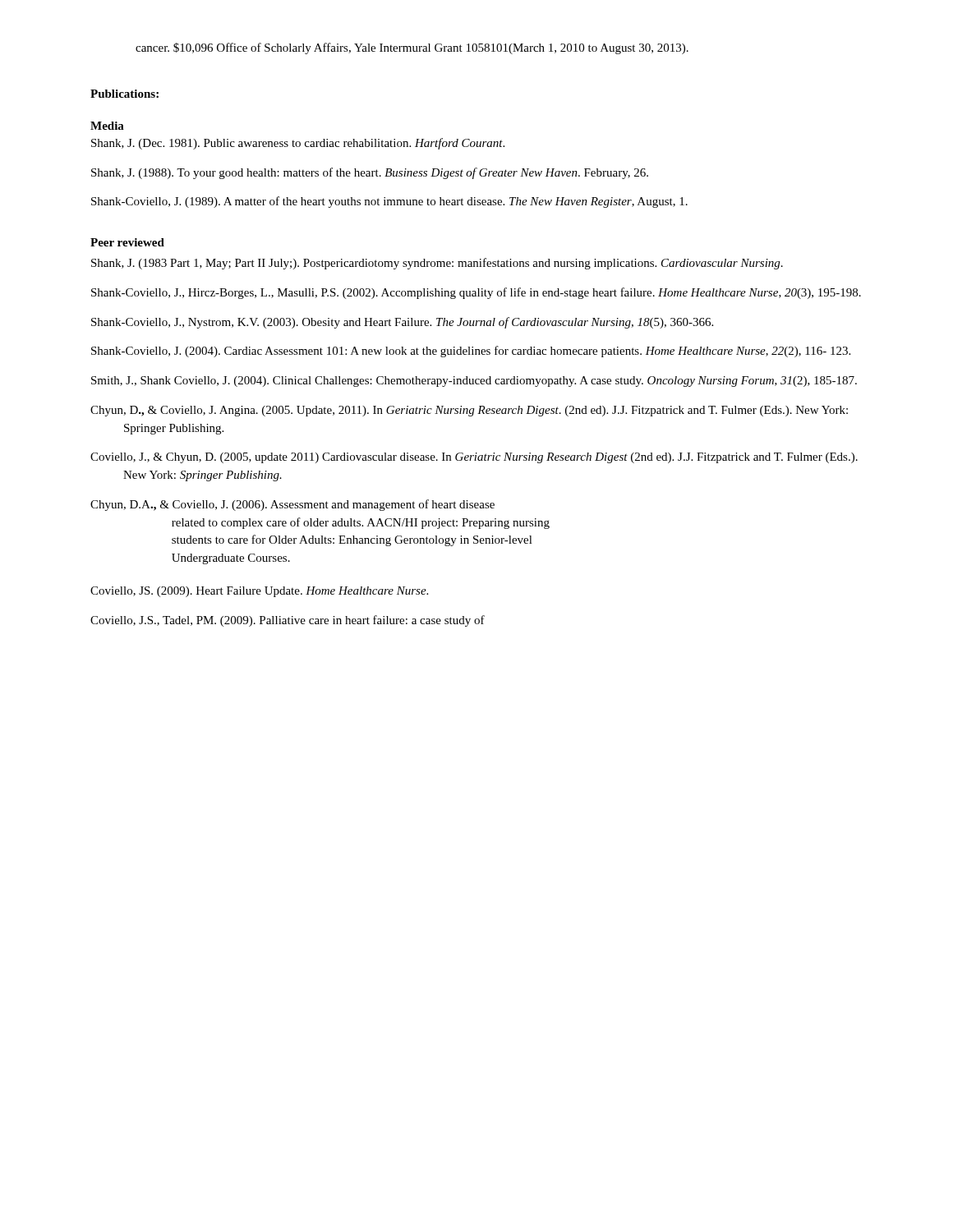
Task: Select the region starting "Chyun, D.A., & Coviello, J."
Action: pyautogui.click(x=481, y=532)
